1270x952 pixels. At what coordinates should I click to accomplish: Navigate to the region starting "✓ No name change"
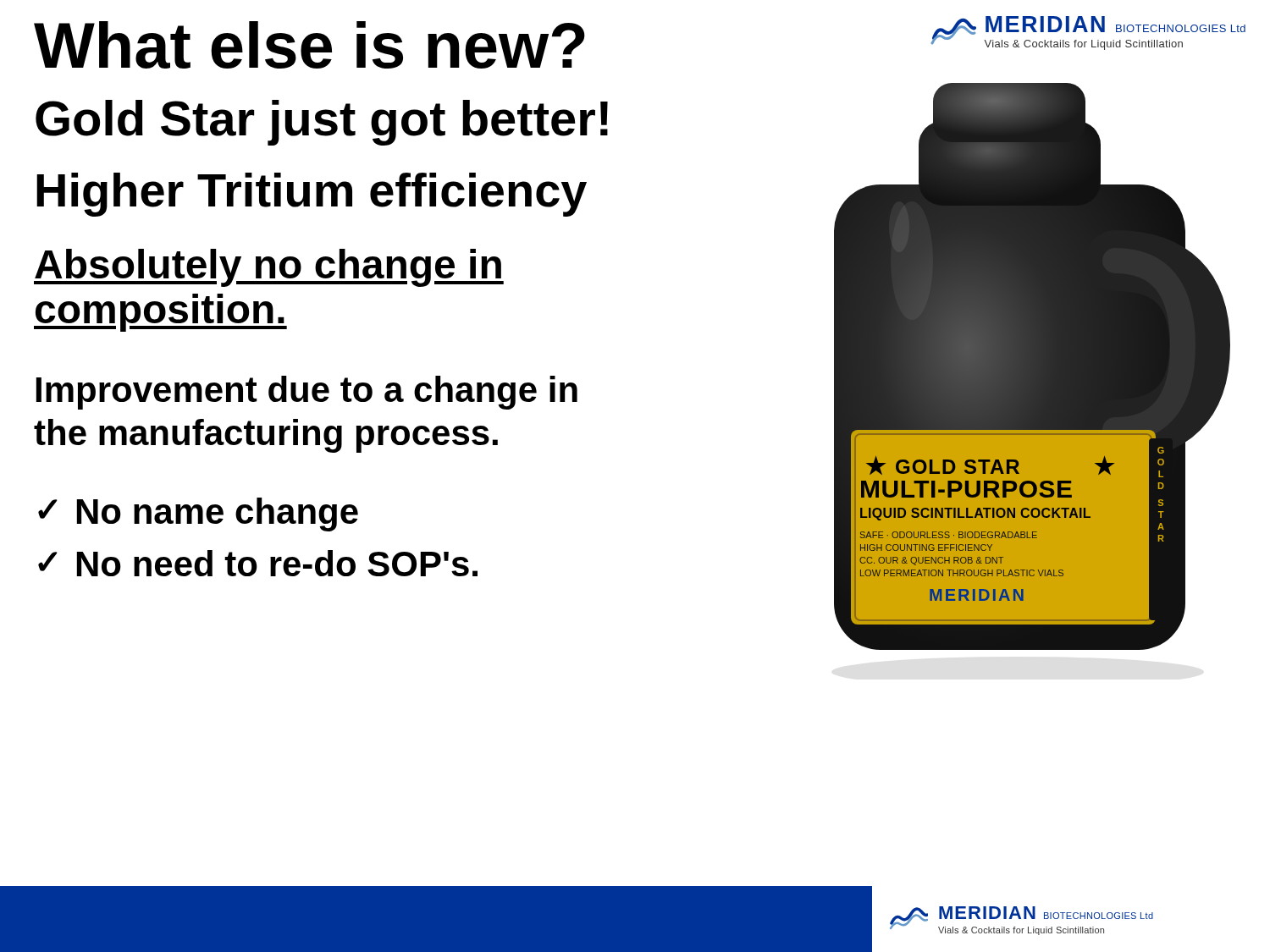(x=196, y=512)
